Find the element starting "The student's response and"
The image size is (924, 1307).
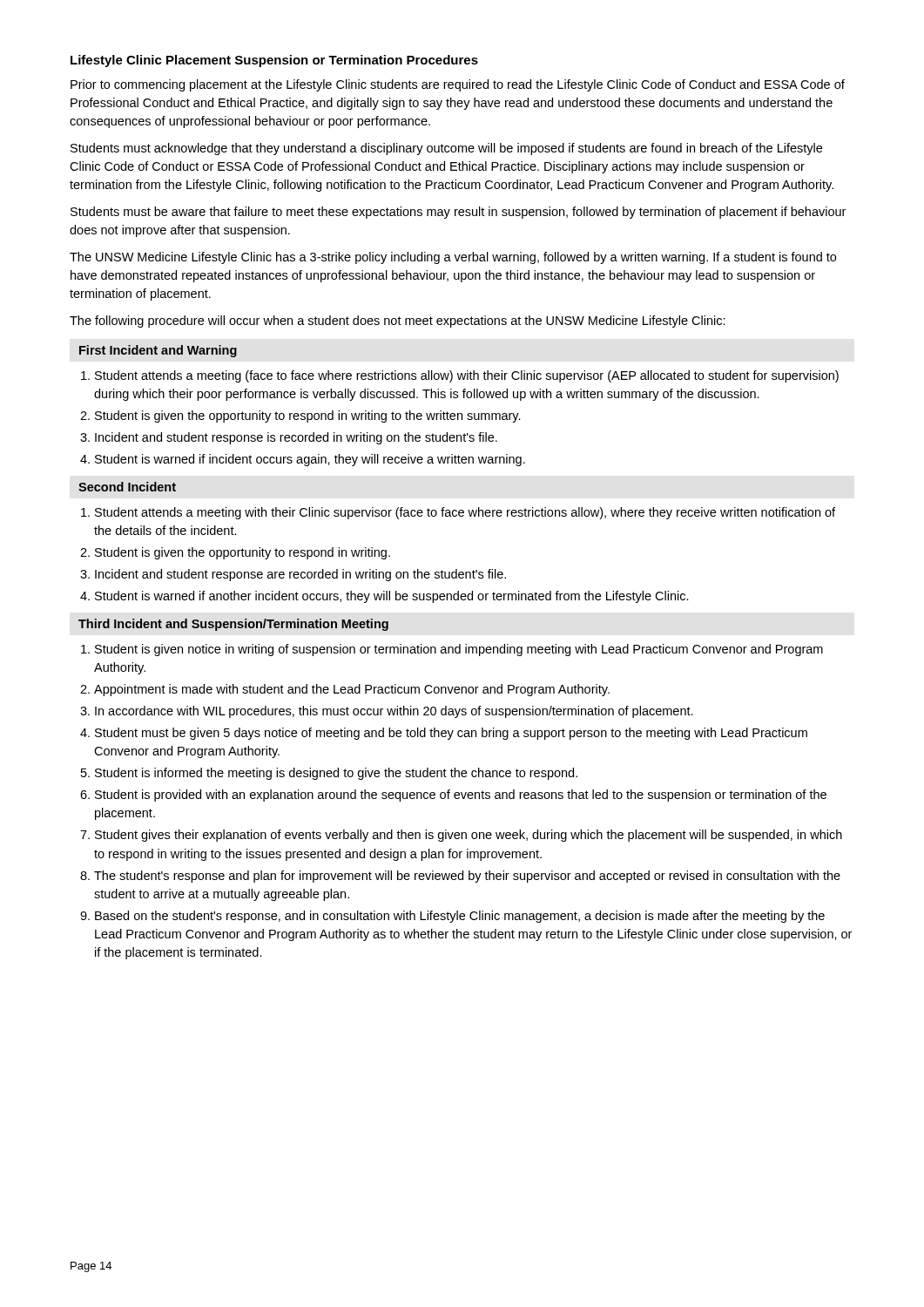pos(467,884)
